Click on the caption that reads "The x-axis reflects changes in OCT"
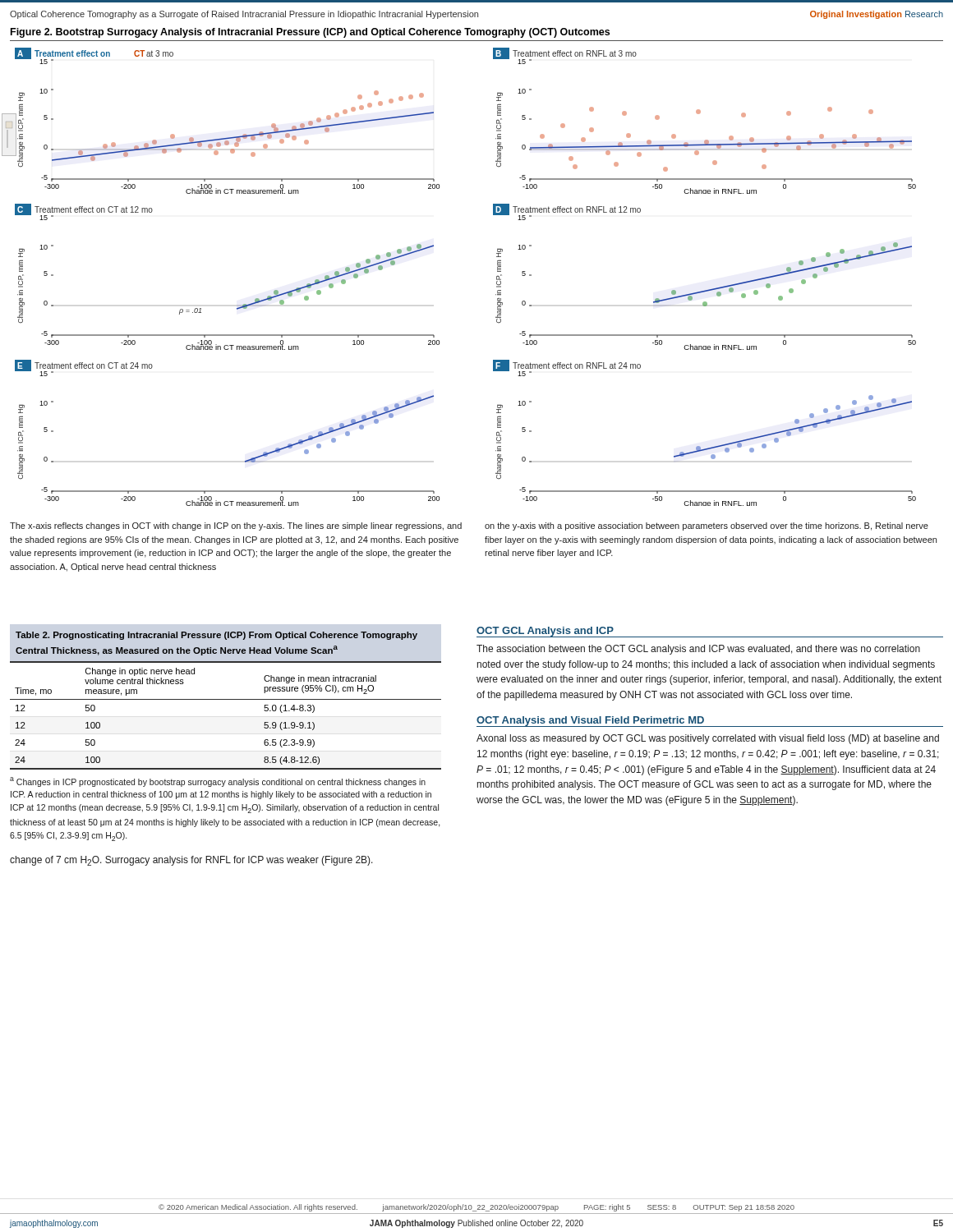953x1232 pixels. (476, 546)
